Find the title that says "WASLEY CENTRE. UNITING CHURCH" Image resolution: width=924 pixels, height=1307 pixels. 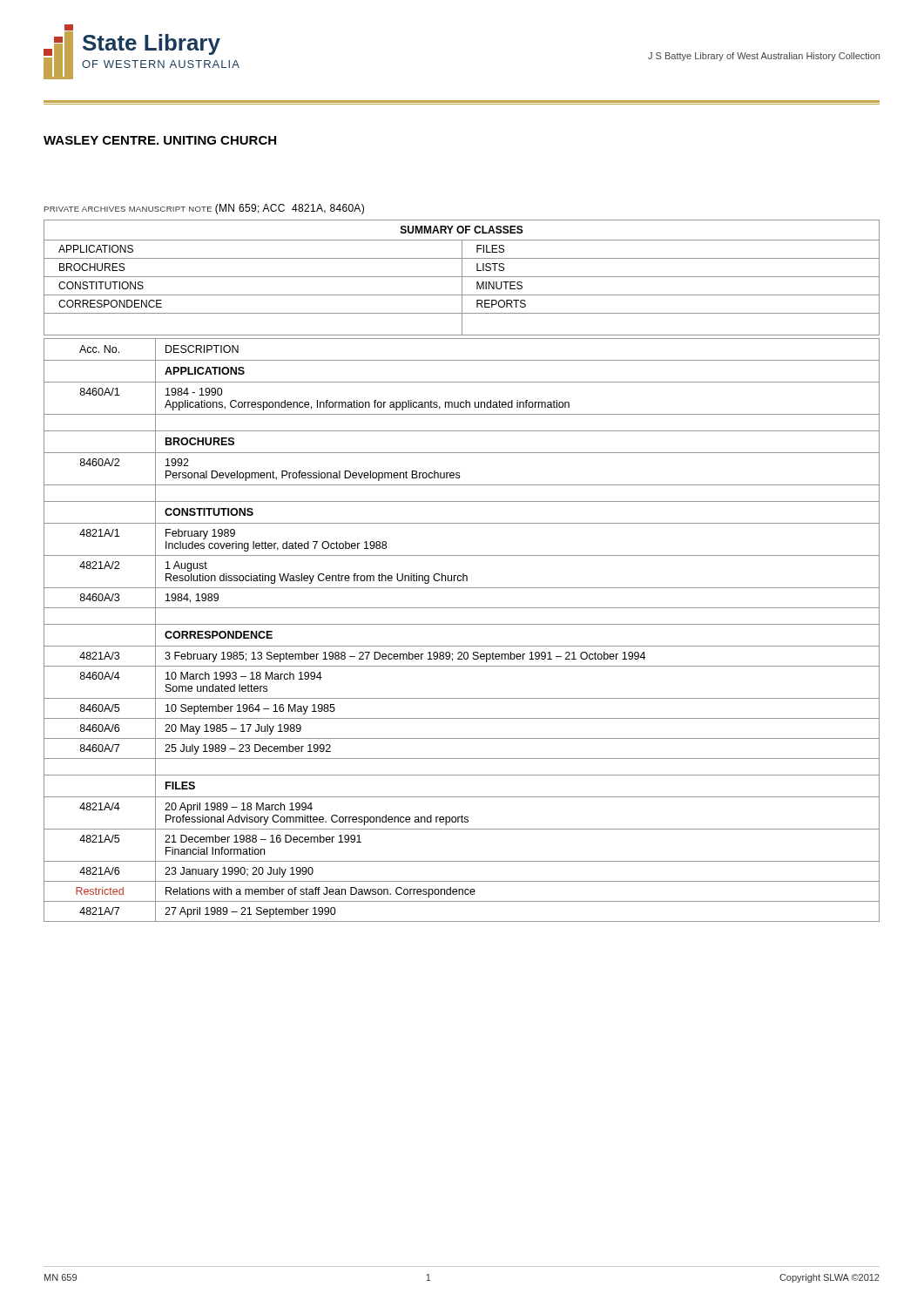click(x=160, y=140)
